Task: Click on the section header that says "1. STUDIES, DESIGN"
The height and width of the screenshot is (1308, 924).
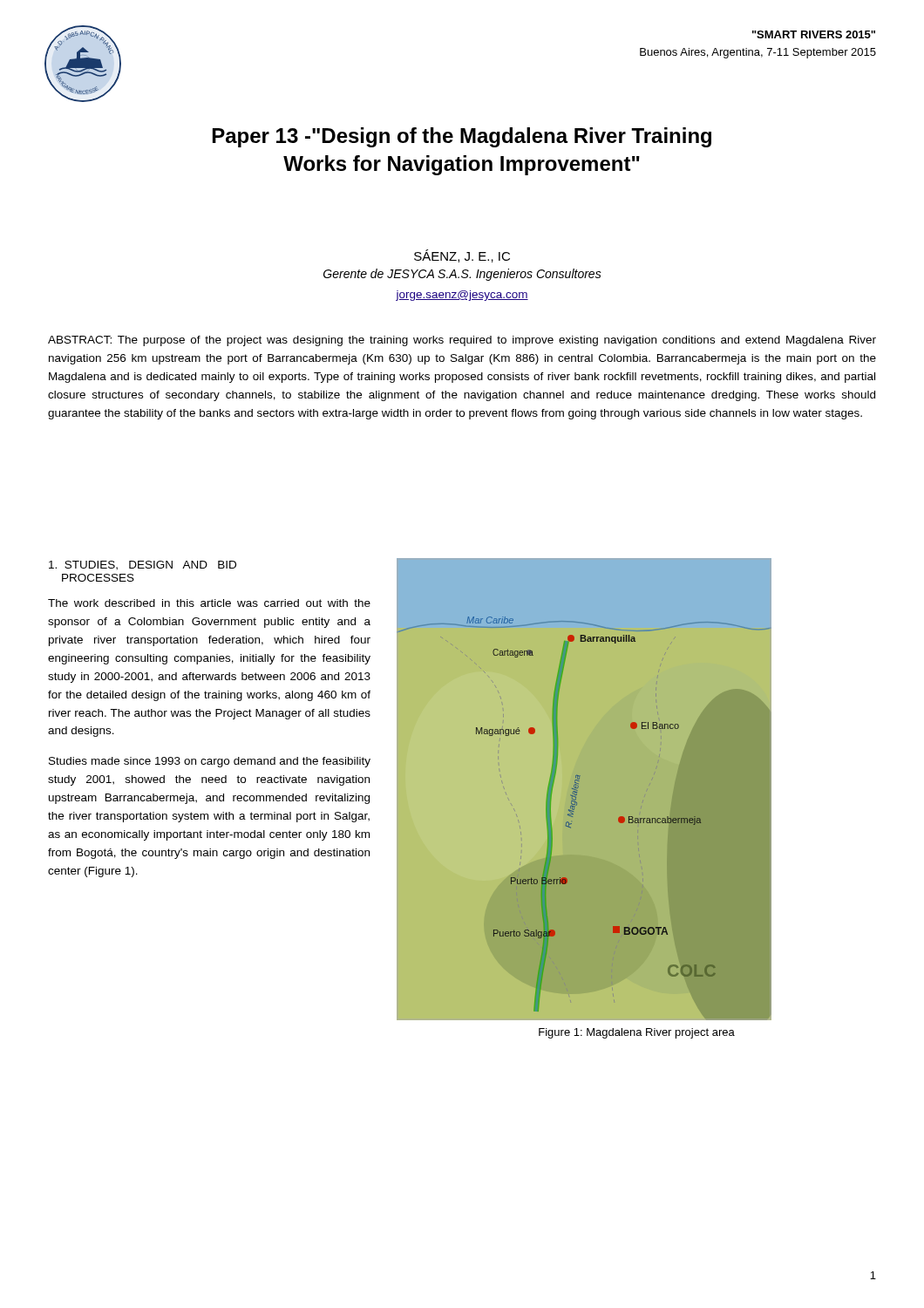Action: click(x=209, y=571)
